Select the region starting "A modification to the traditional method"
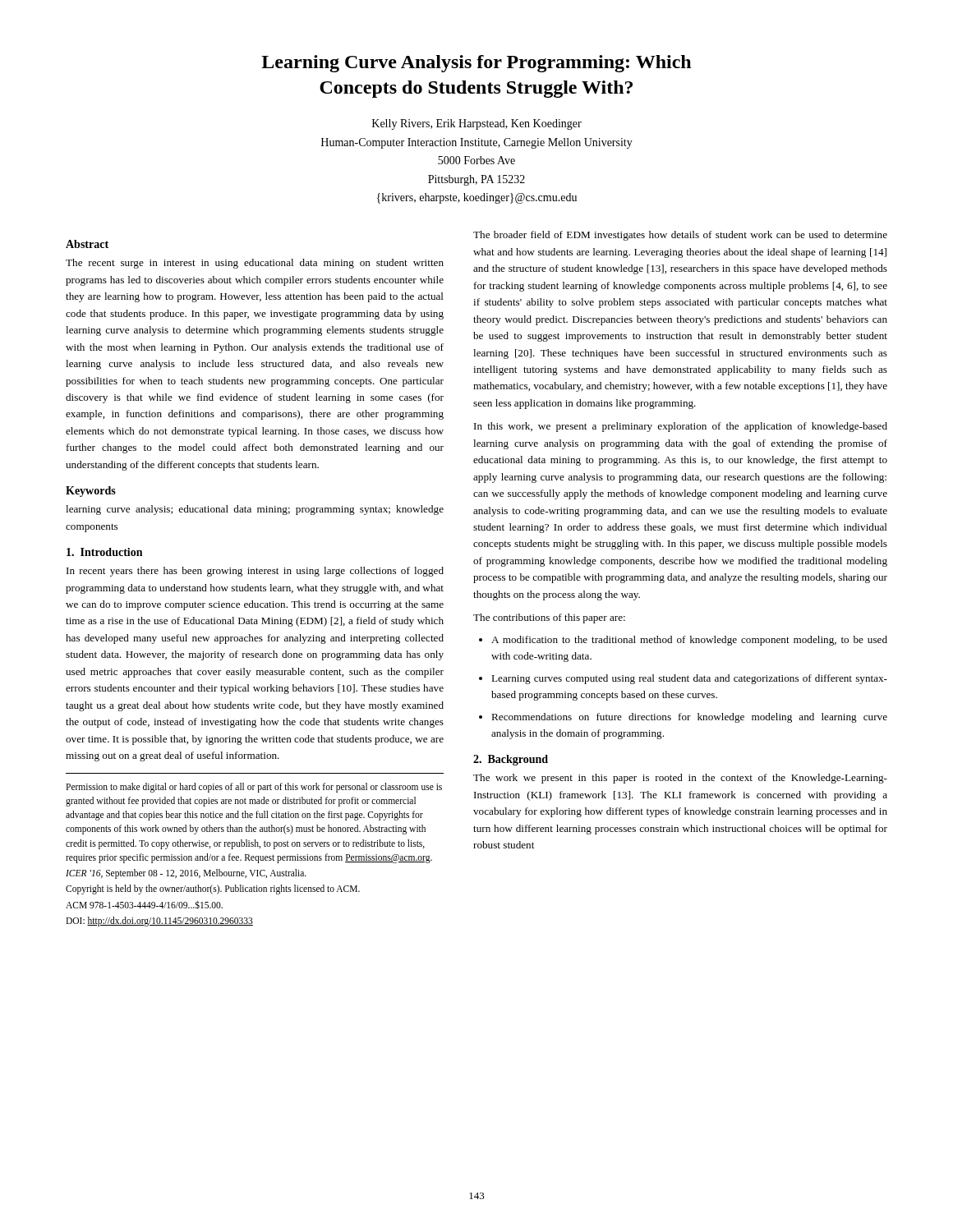This screenshot has height=1232, width=953. click(689, 648)
